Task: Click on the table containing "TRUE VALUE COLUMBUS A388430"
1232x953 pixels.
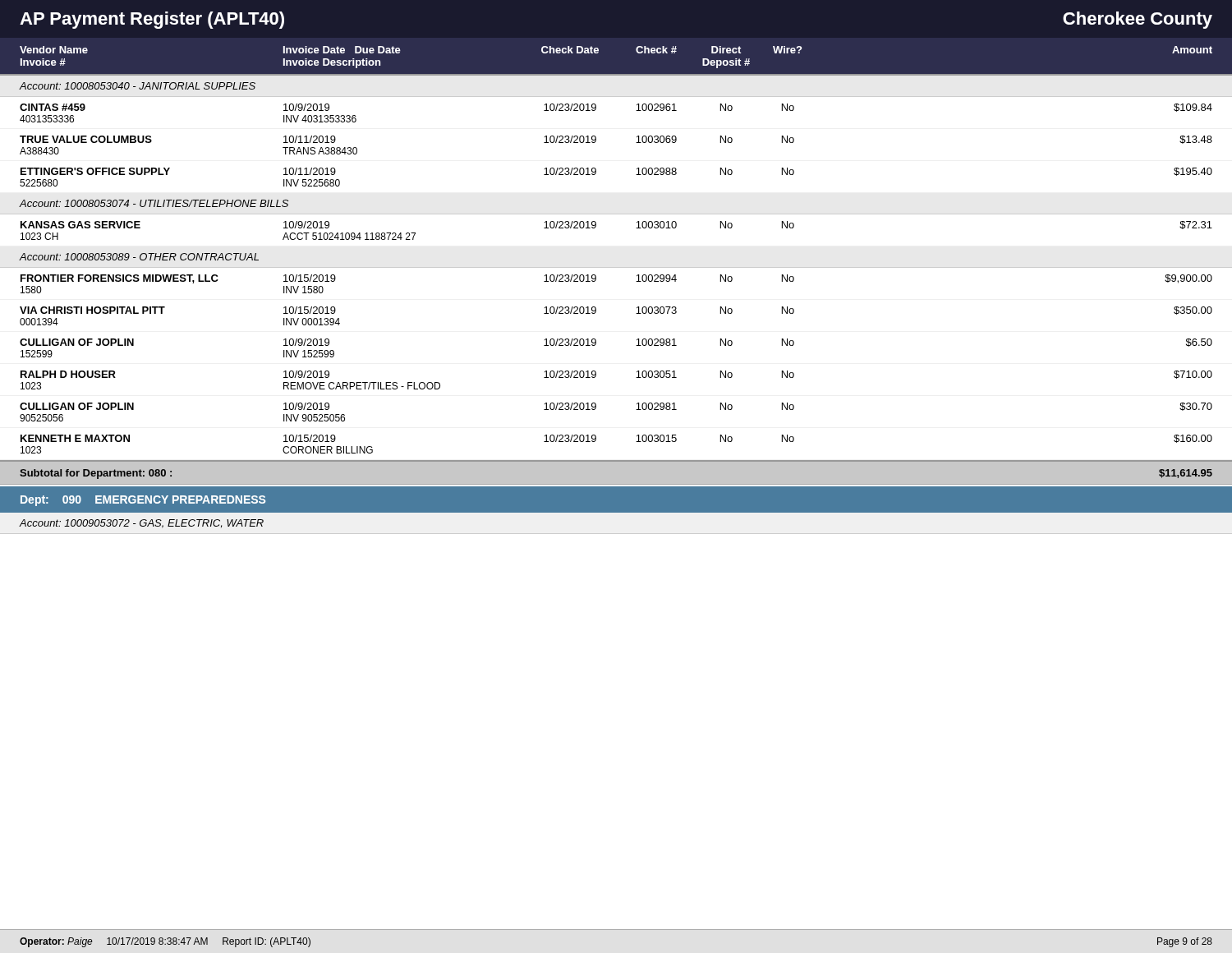Action: pyautogui.click(x=616, y=145)
